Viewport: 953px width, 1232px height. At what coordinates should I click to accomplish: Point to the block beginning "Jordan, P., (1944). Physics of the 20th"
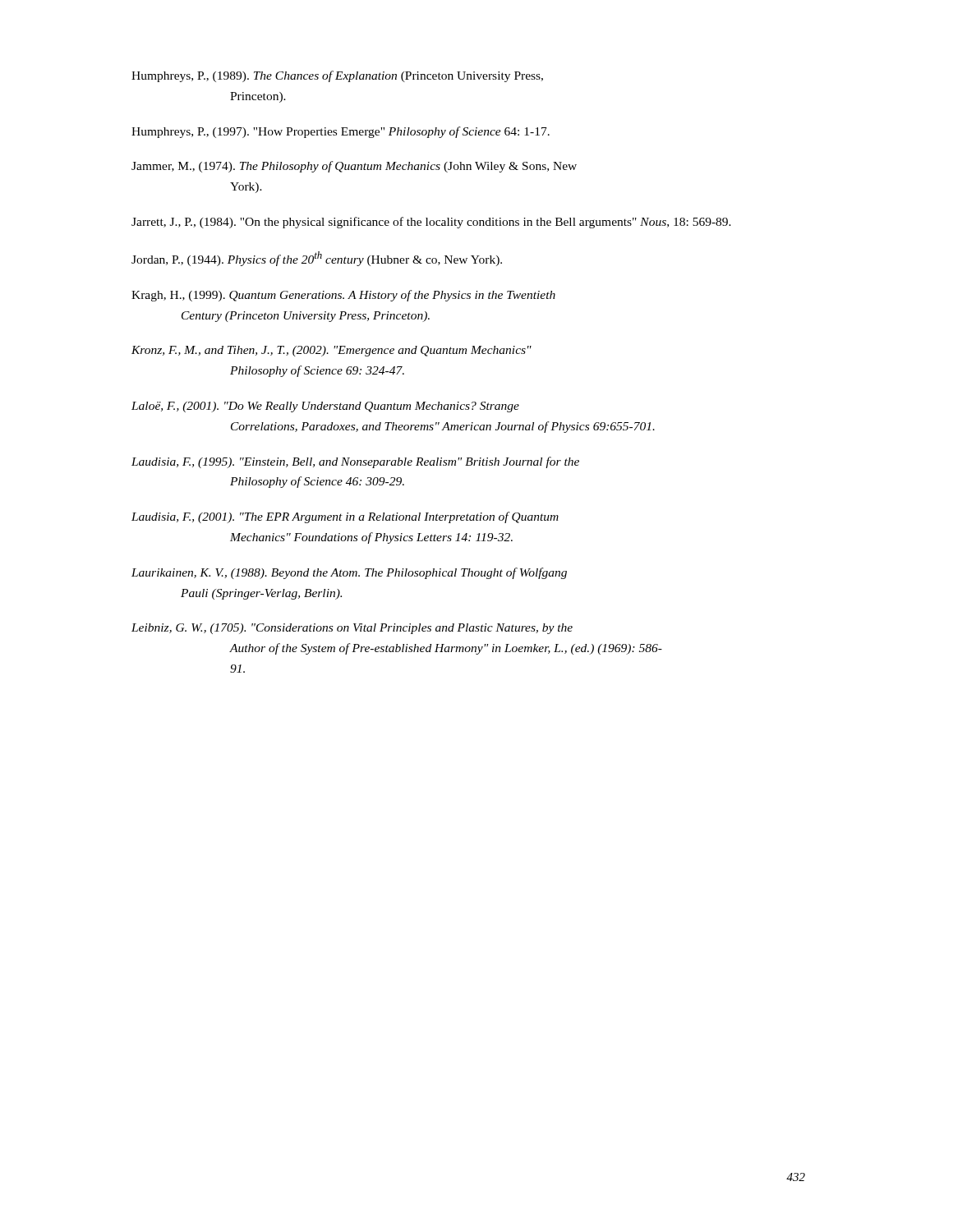pyautogui.click(x=317, y=257)
